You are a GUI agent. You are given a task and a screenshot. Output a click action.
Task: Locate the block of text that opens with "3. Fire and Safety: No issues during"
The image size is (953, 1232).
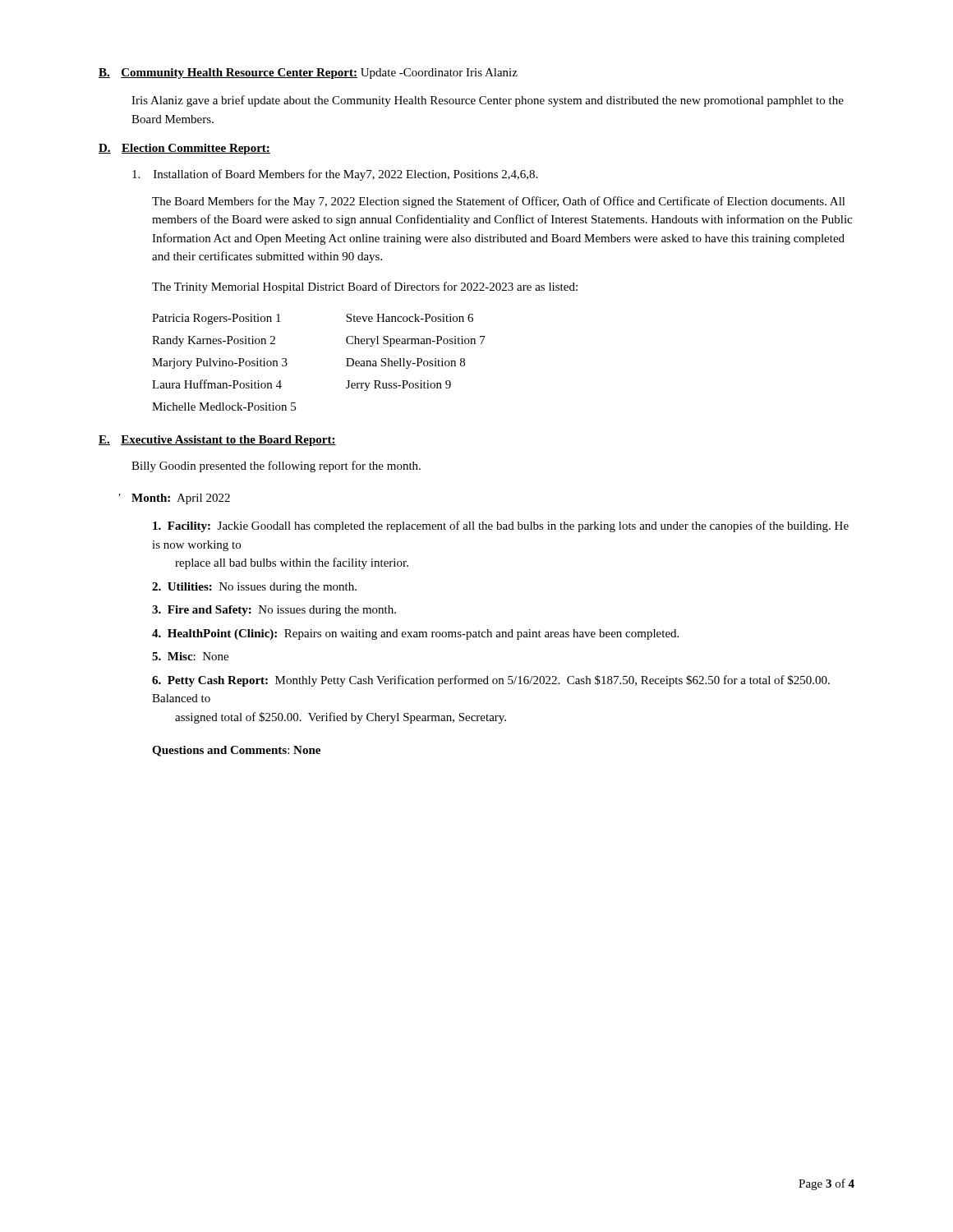pos(274,609)
